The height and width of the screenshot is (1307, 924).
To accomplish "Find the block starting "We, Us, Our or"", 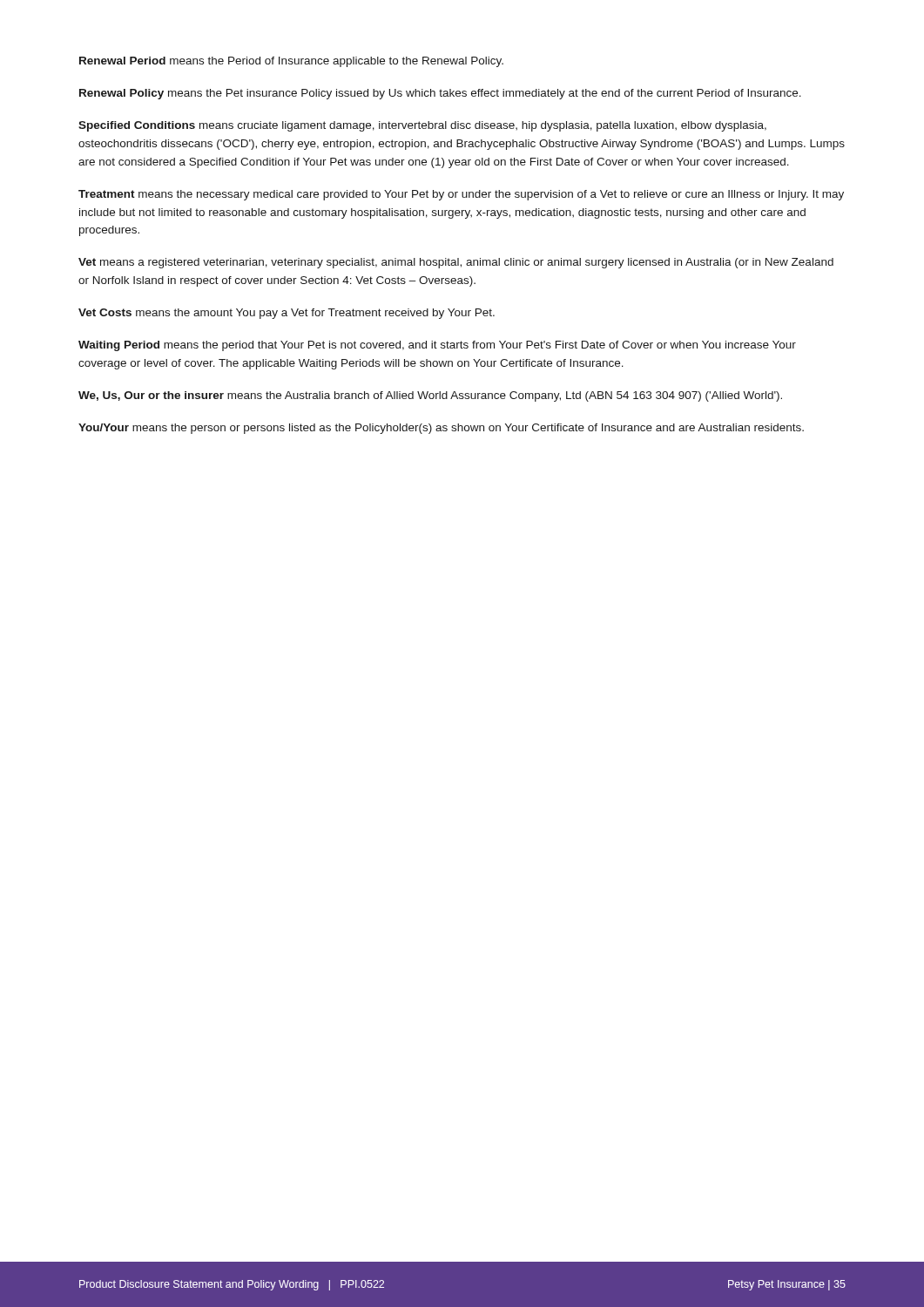I will 431,395.
